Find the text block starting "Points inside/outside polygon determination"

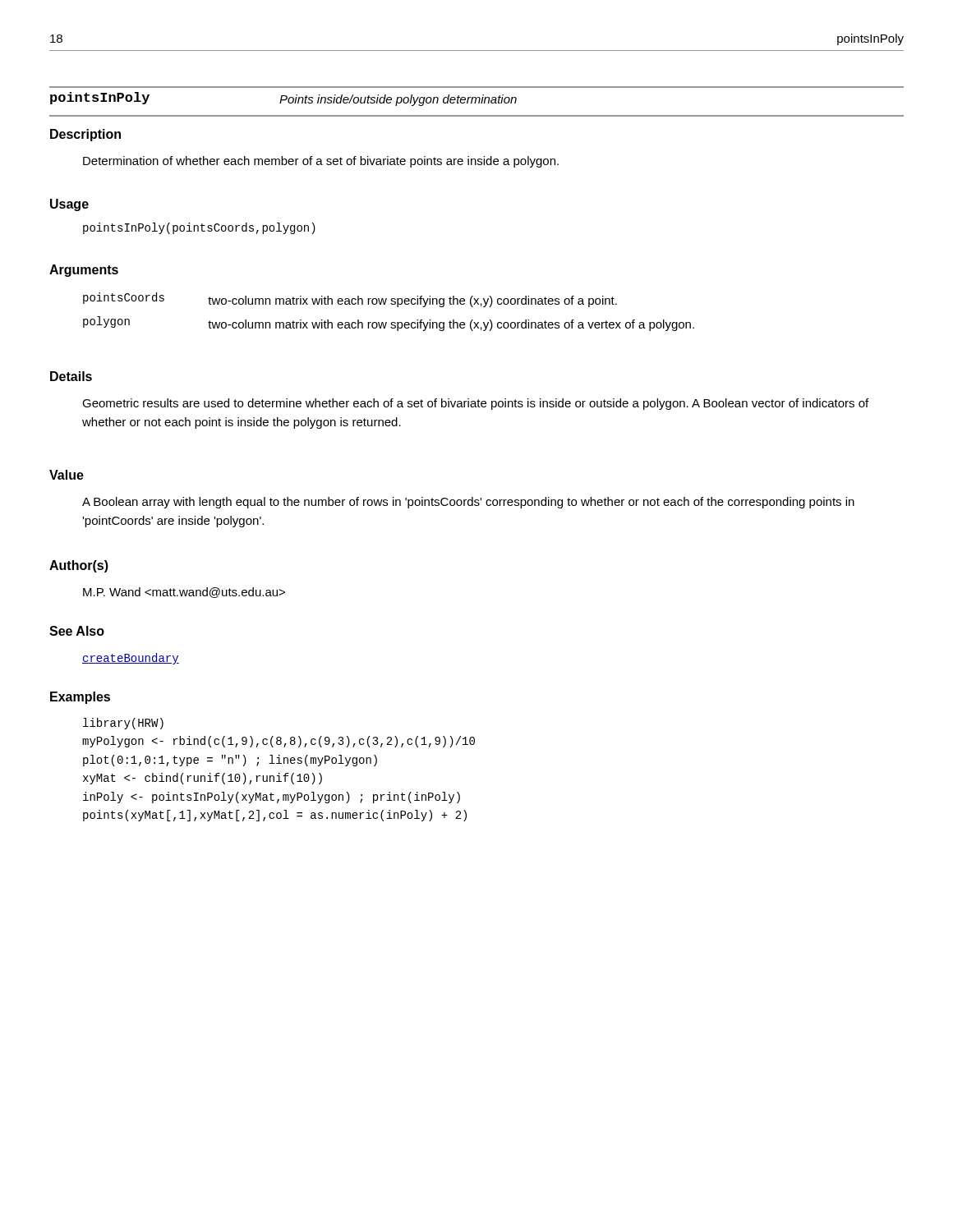coord(398,99)
